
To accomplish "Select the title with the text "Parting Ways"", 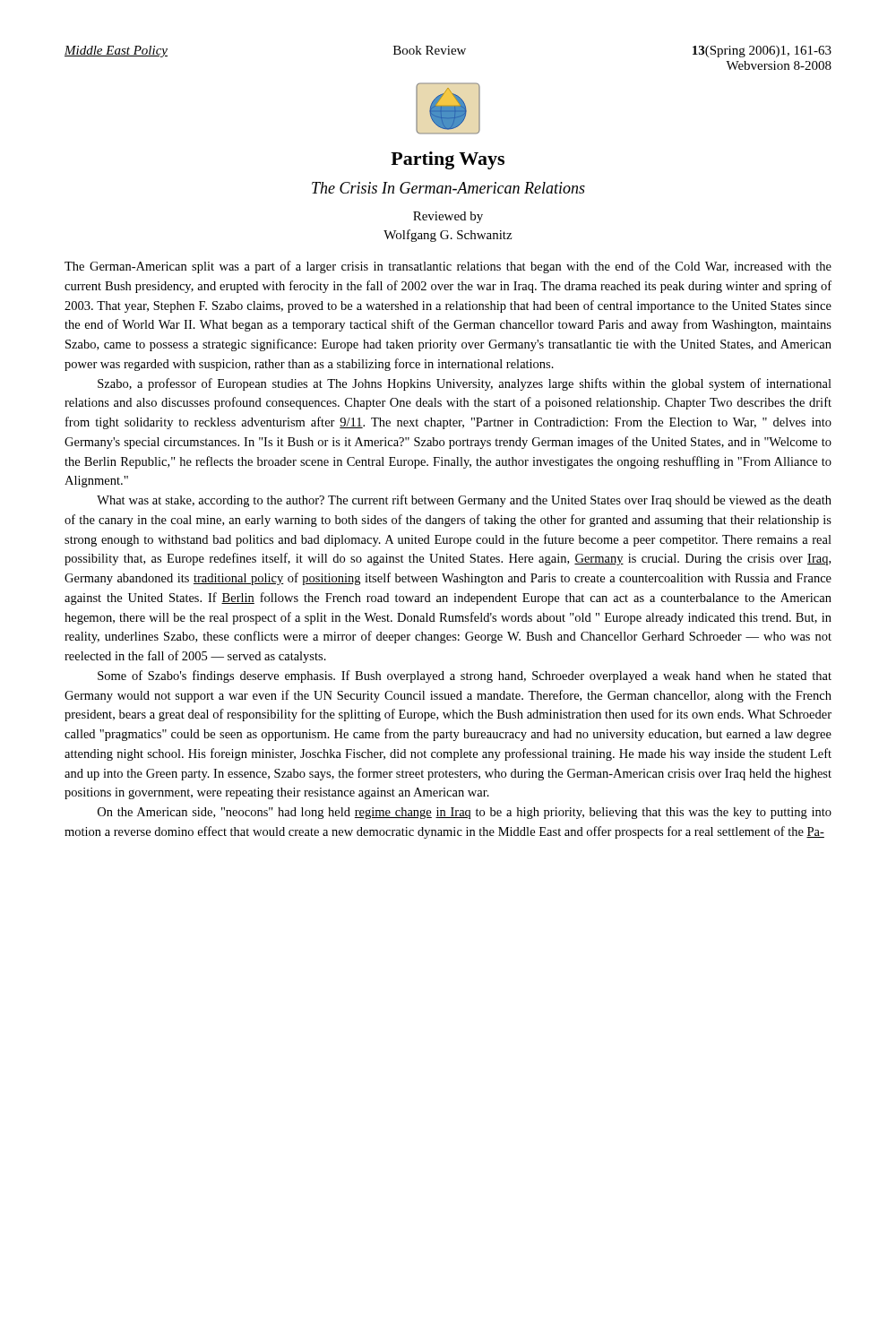I will 448,159.
